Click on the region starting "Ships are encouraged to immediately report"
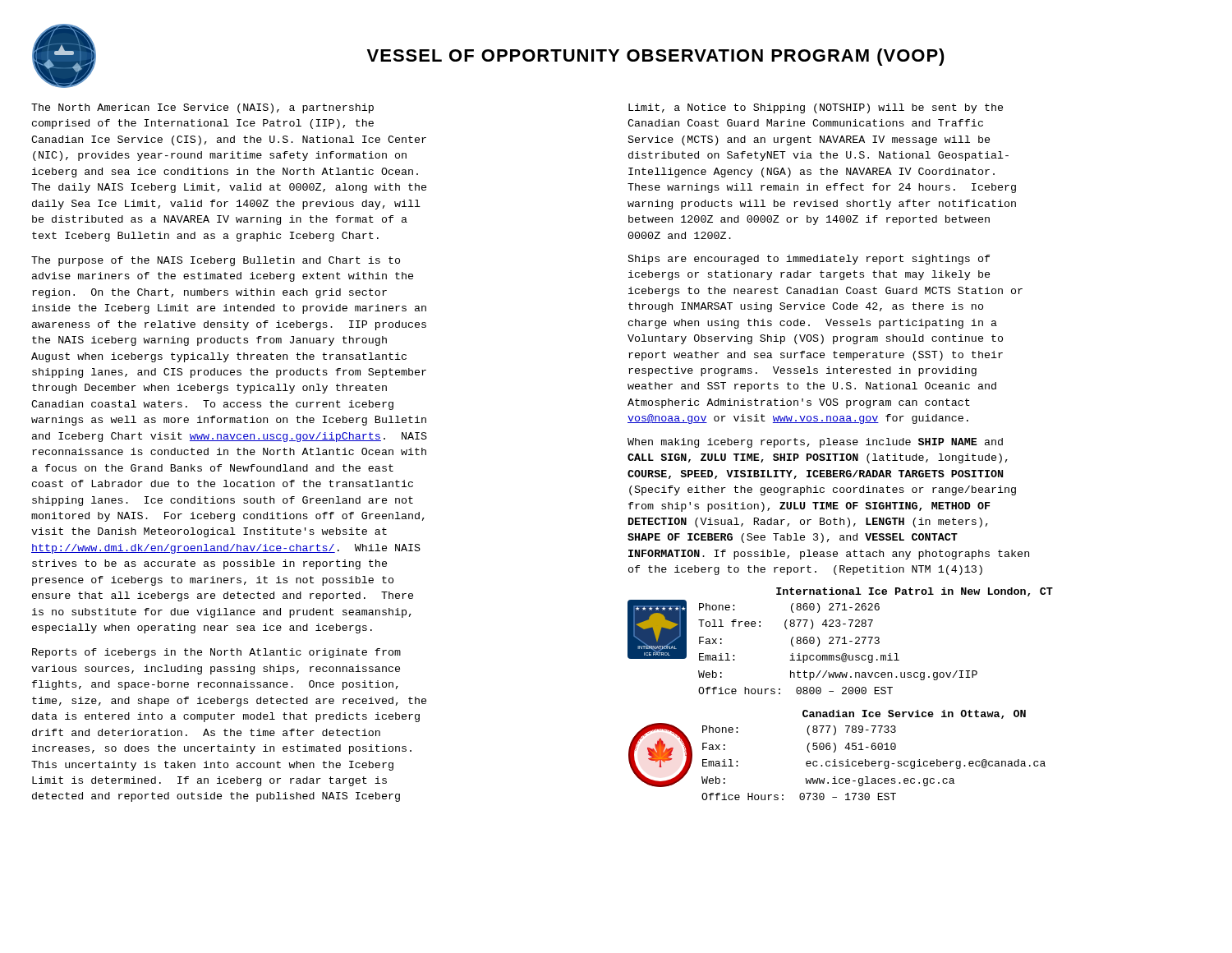This screenshot has height=953, width=1232. click(x=826, y=339)
